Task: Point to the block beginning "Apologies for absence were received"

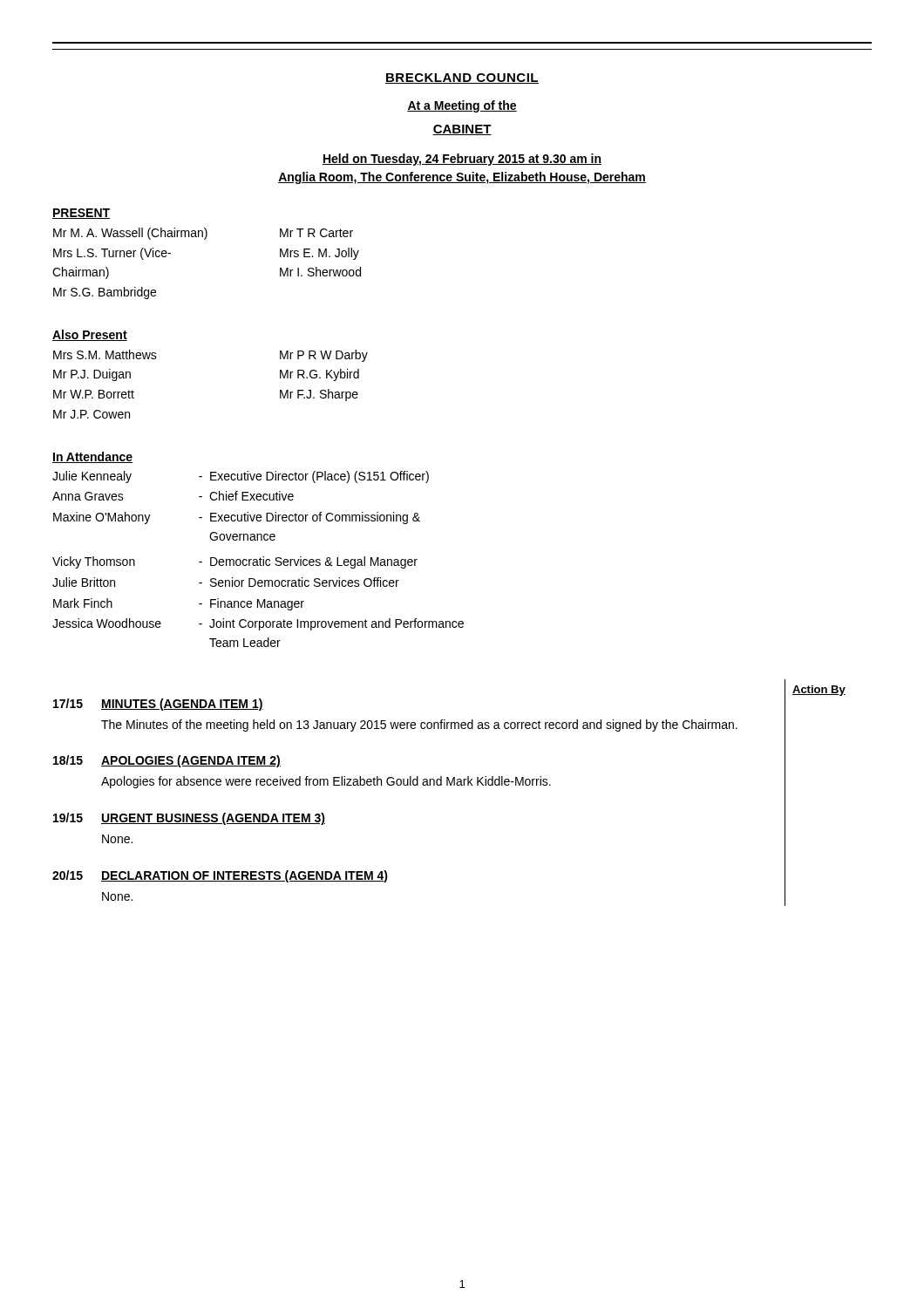Action: click(326, 782)
